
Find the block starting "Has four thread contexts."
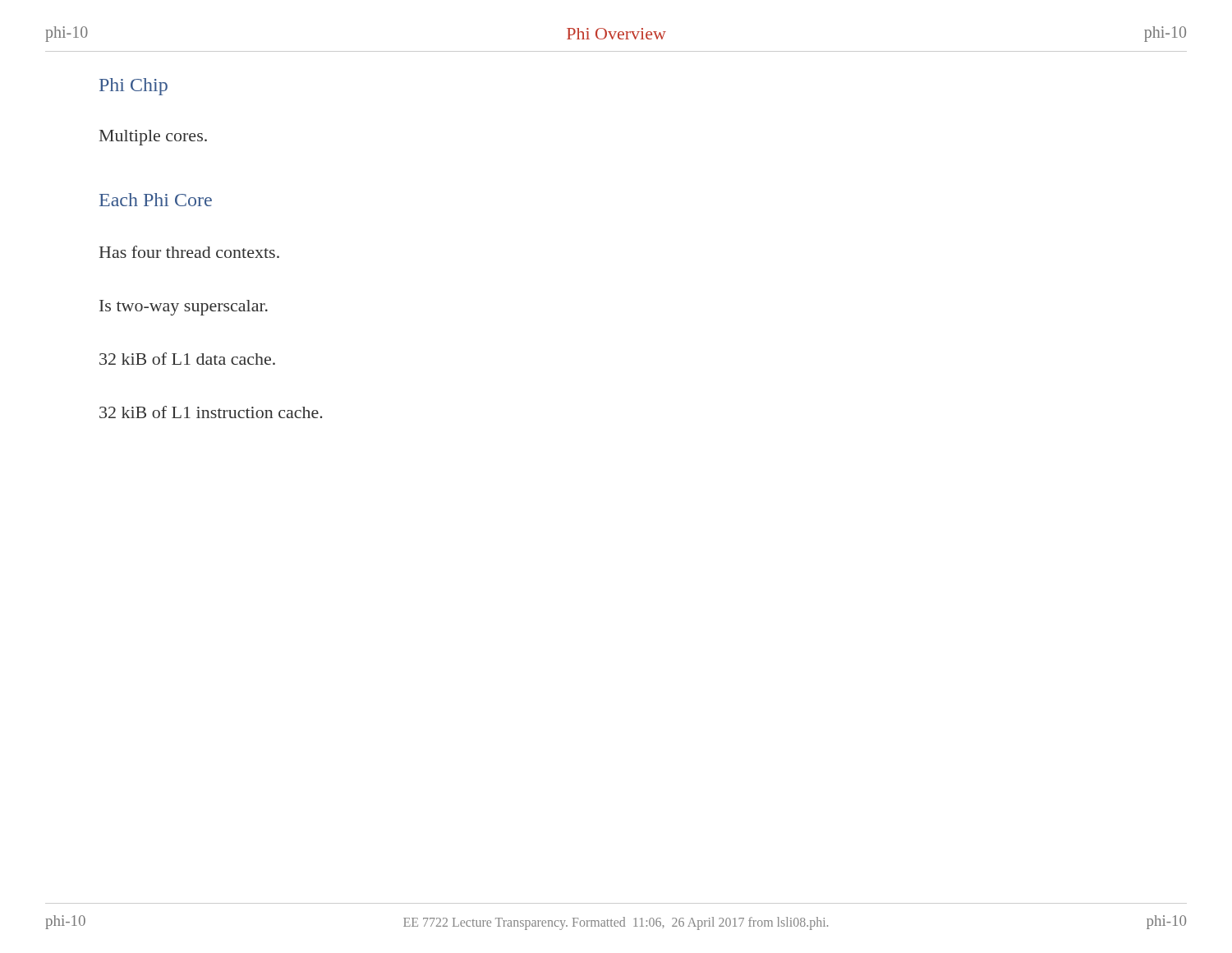(189, 252)
